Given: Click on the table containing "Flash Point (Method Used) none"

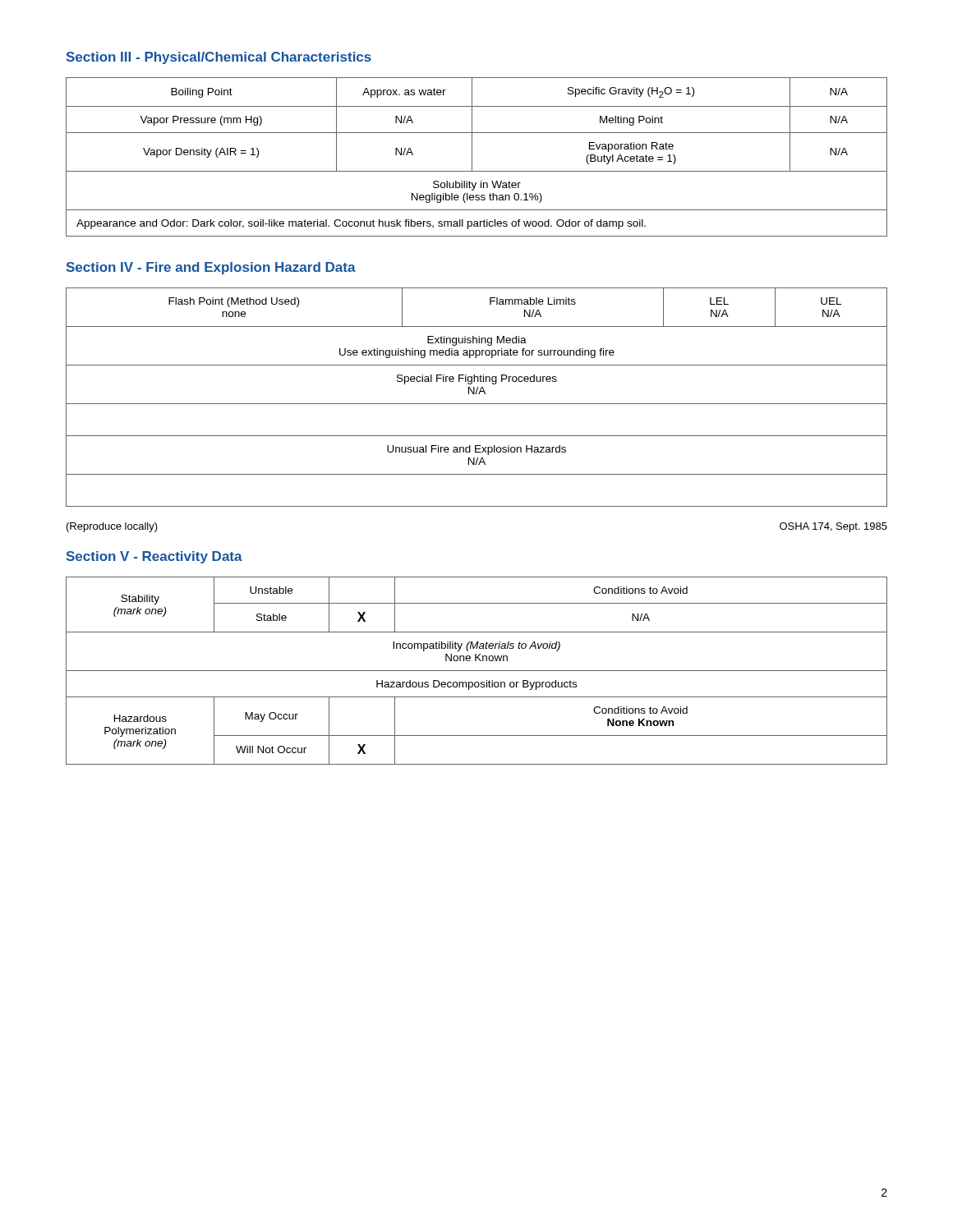Looking at the screenshot, I should pyautogui.click(x=476, y=397).
